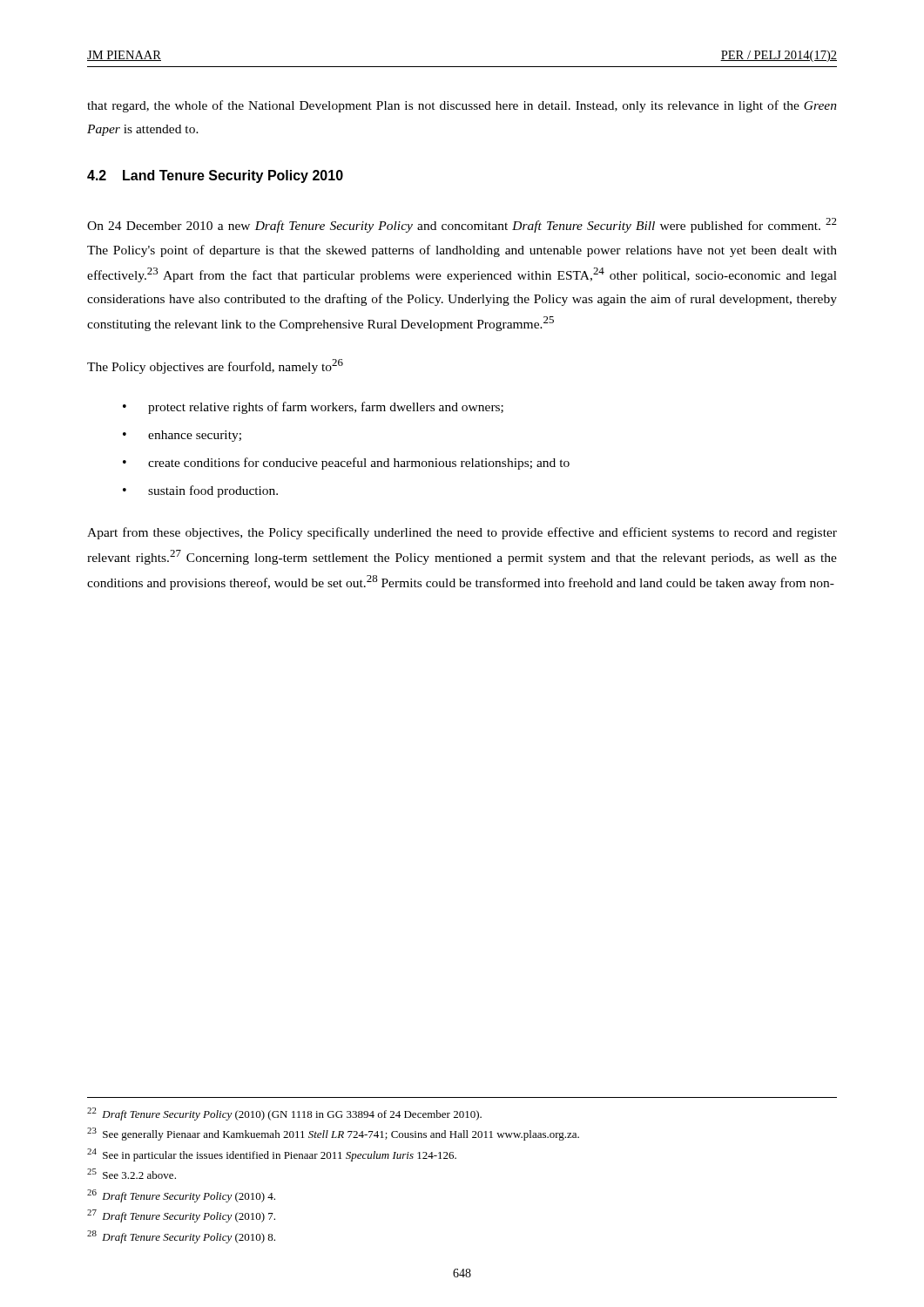Where is the passage that starts "22 Draft Tenure"?

pyautogui.click(x=284, y=1114)
